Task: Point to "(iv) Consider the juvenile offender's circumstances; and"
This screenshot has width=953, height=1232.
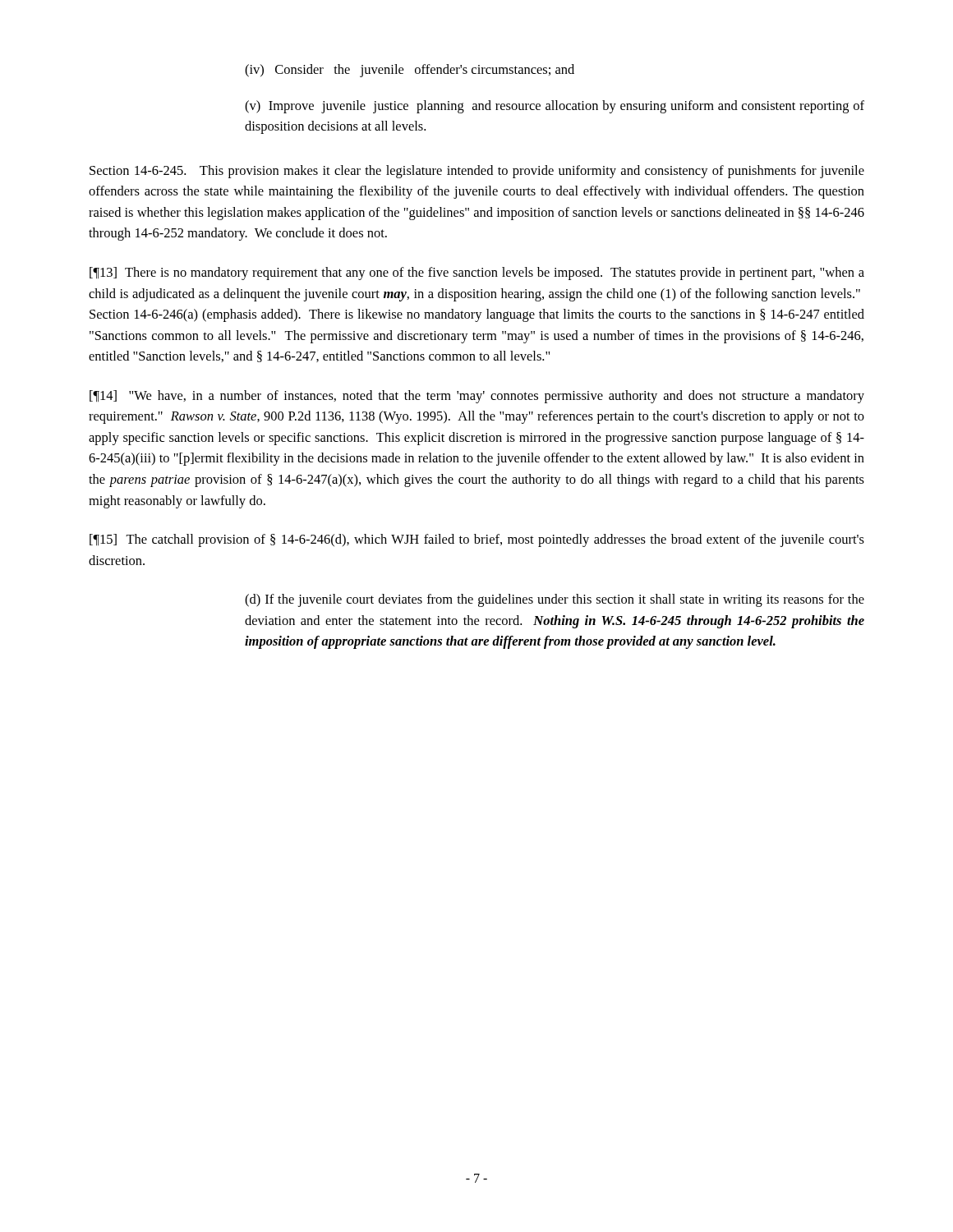Action: pos(410,69)
